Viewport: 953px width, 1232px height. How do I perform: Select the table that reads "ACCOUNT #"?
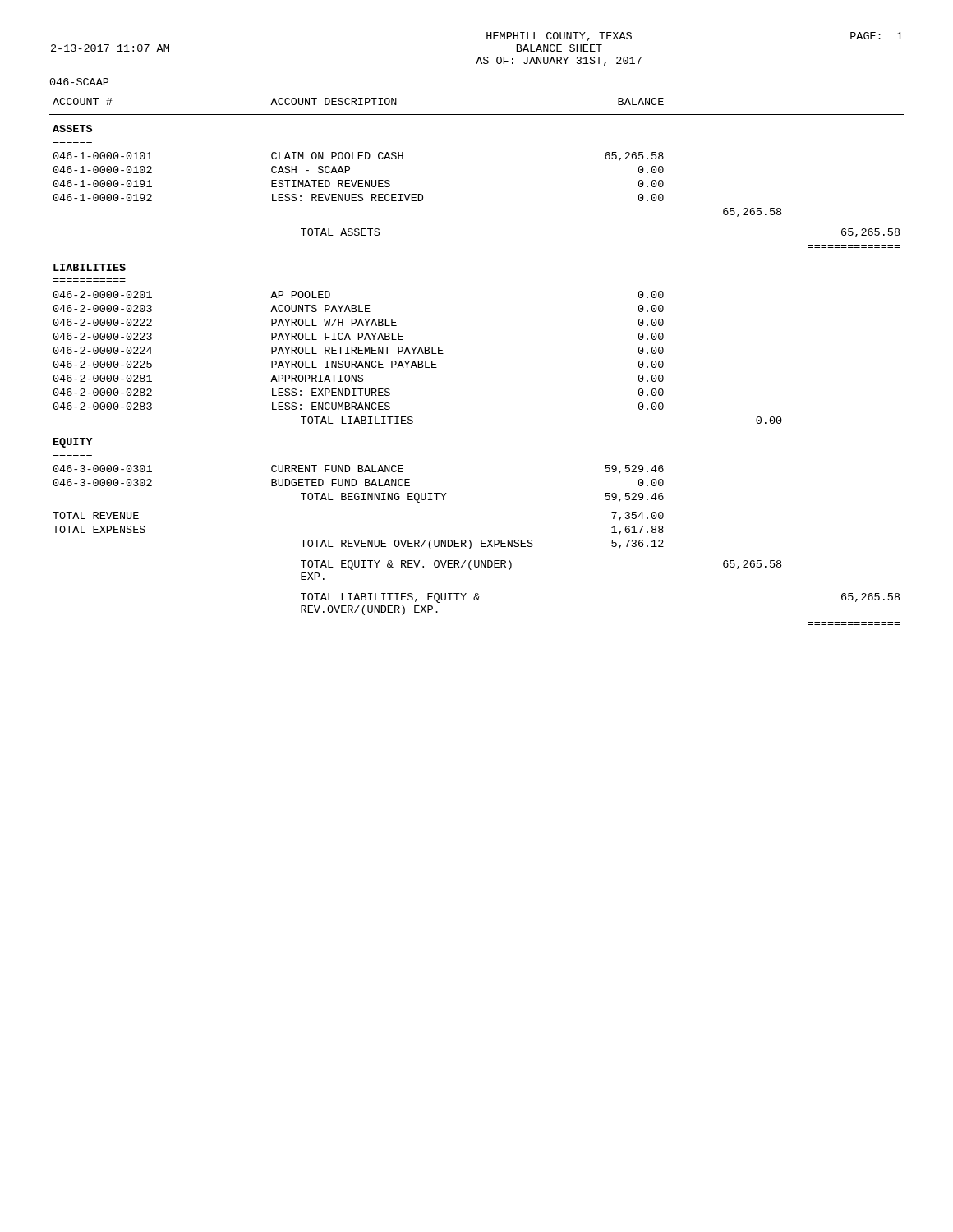[476, 363]
